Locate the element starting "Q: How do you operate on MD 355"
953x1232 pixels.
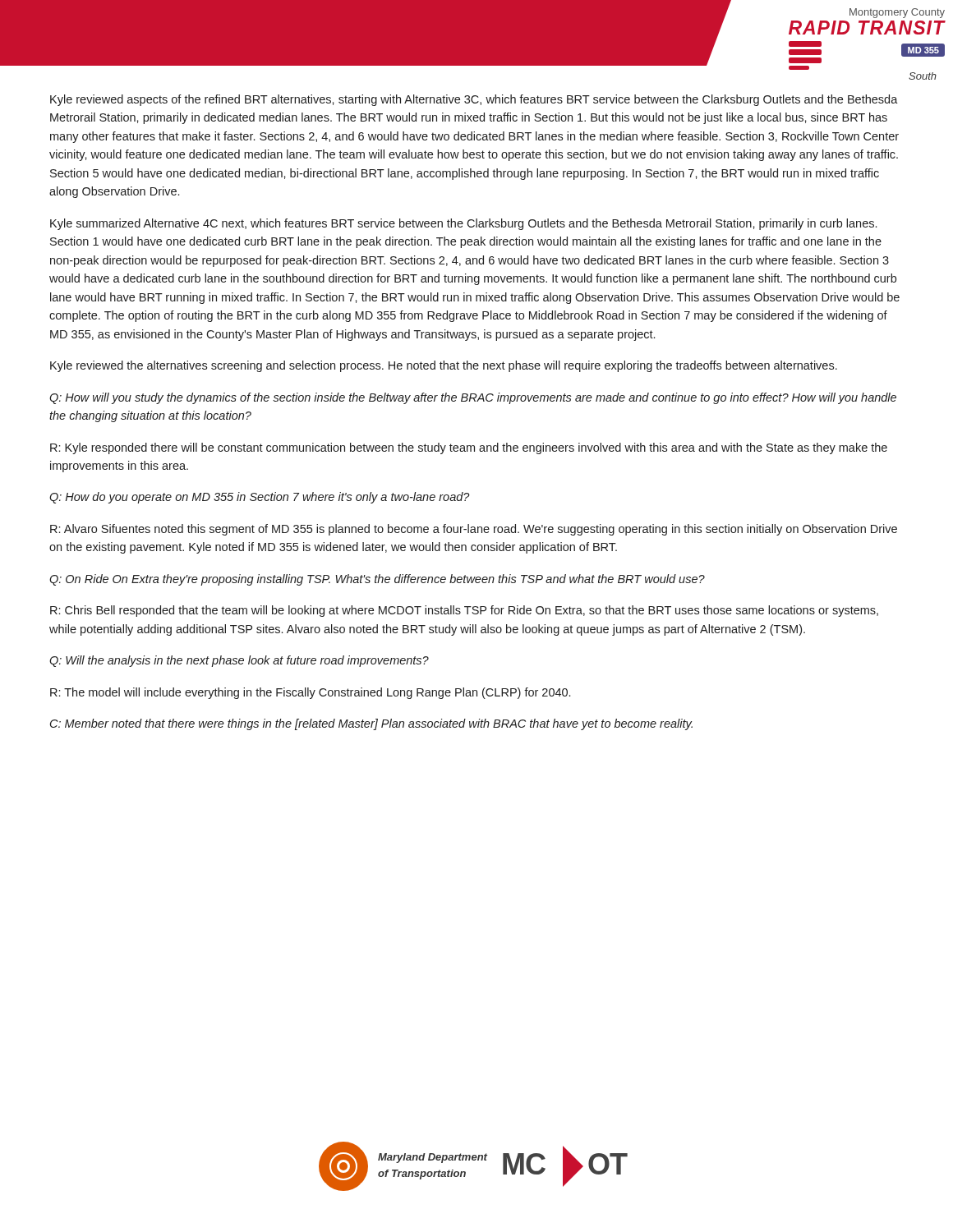(x=476, y=497)
